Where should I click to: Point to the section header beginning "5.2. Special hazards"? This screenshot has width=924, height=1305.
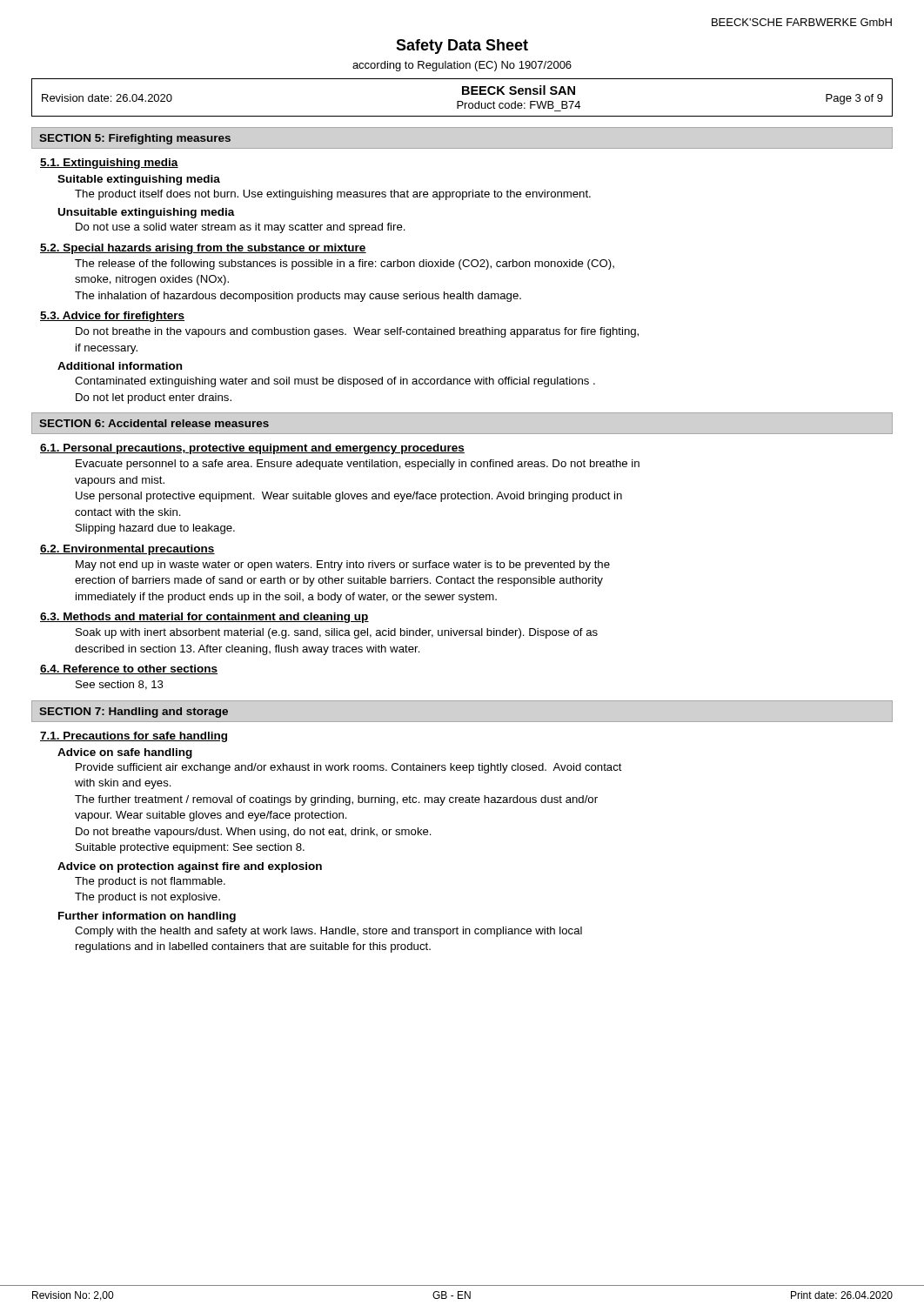pyautogui.click(x=203, y=247)
